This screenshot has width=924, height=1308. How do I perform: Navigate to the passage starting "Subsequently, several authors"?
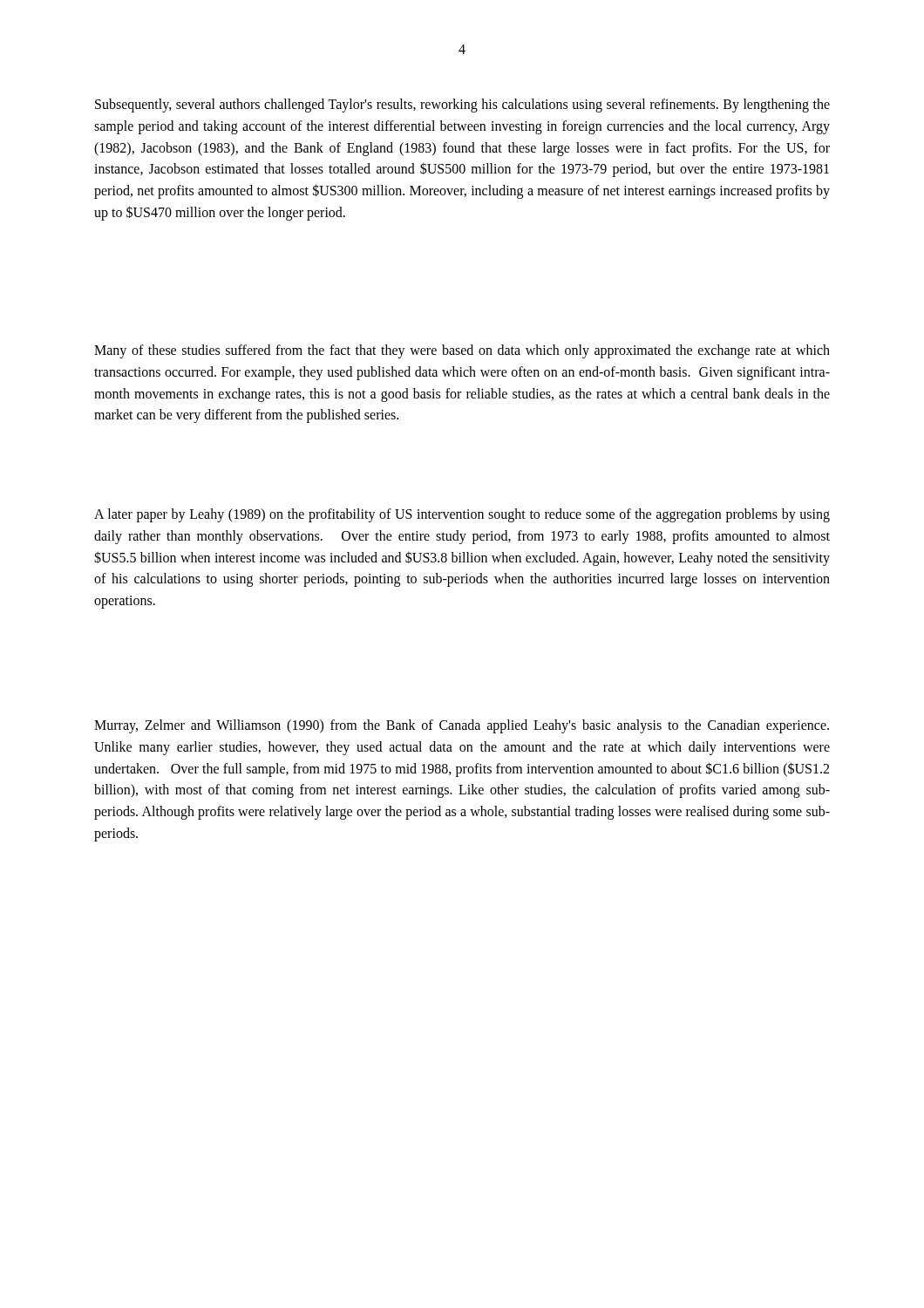click(x=462, y=158)
